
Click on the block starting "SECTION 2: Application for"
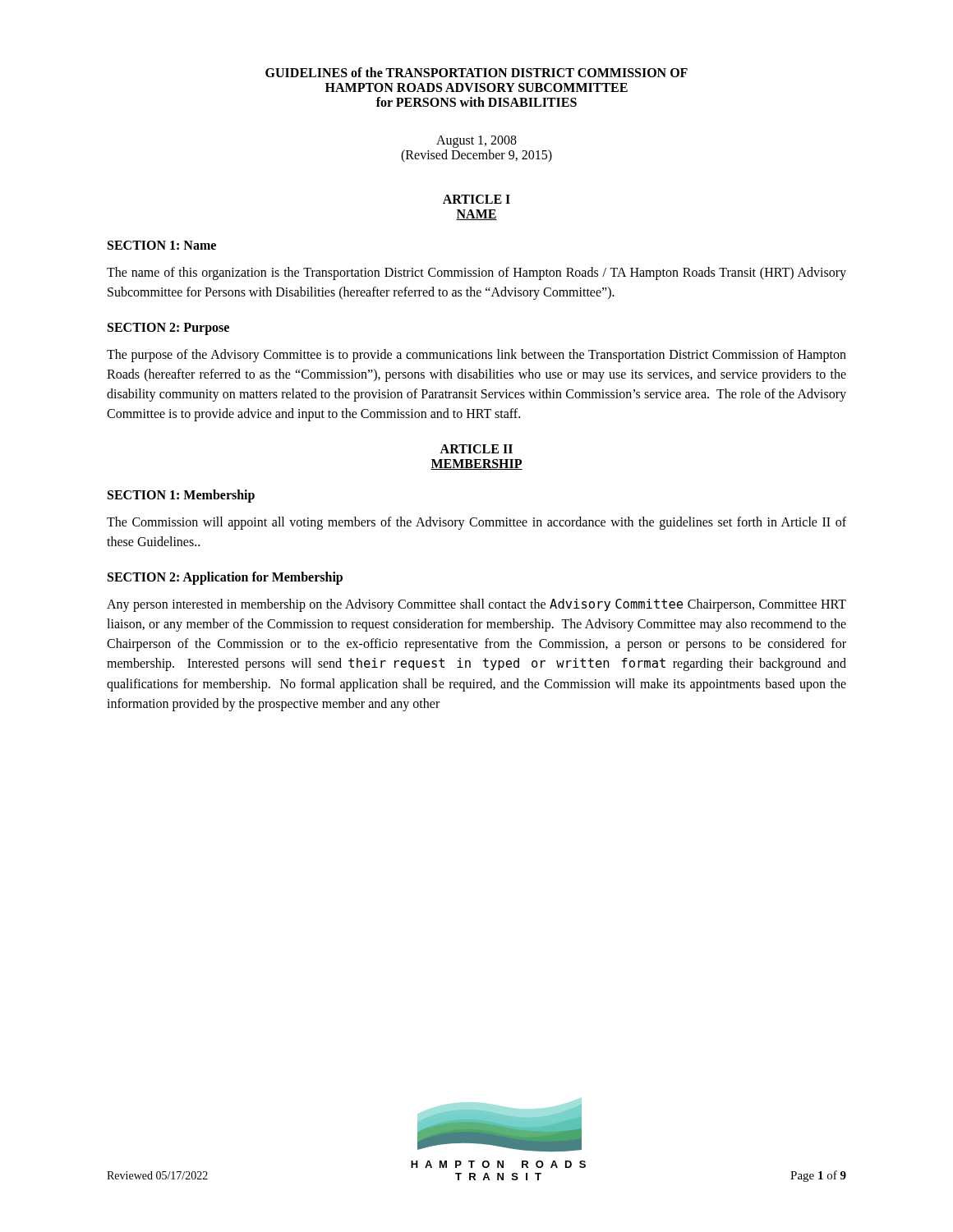tap(225, 577)
